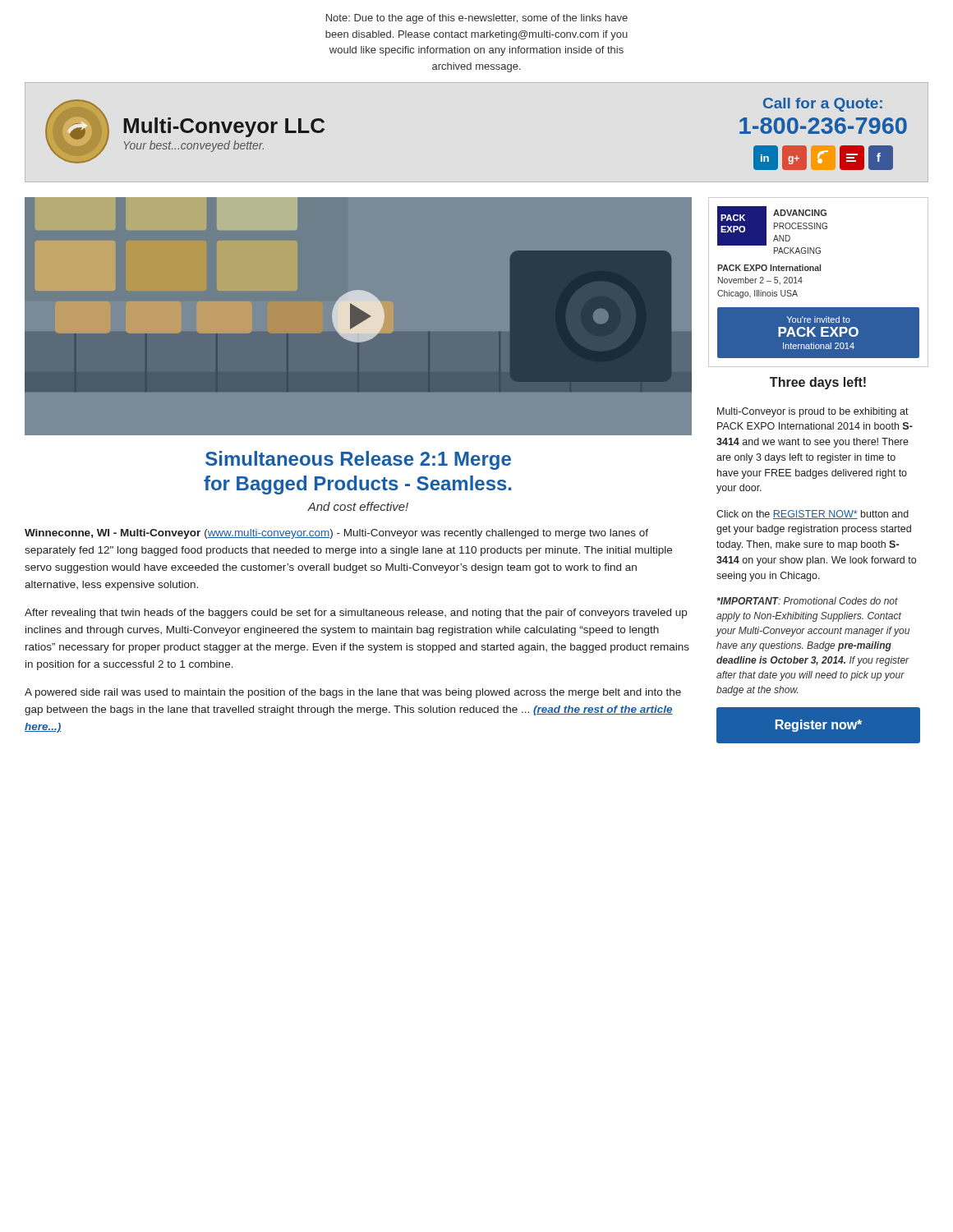Select the text block containing "Multi-Conveyor is proud to be exhibiting at"
953x1232 pixels.
tap(818, 450)
